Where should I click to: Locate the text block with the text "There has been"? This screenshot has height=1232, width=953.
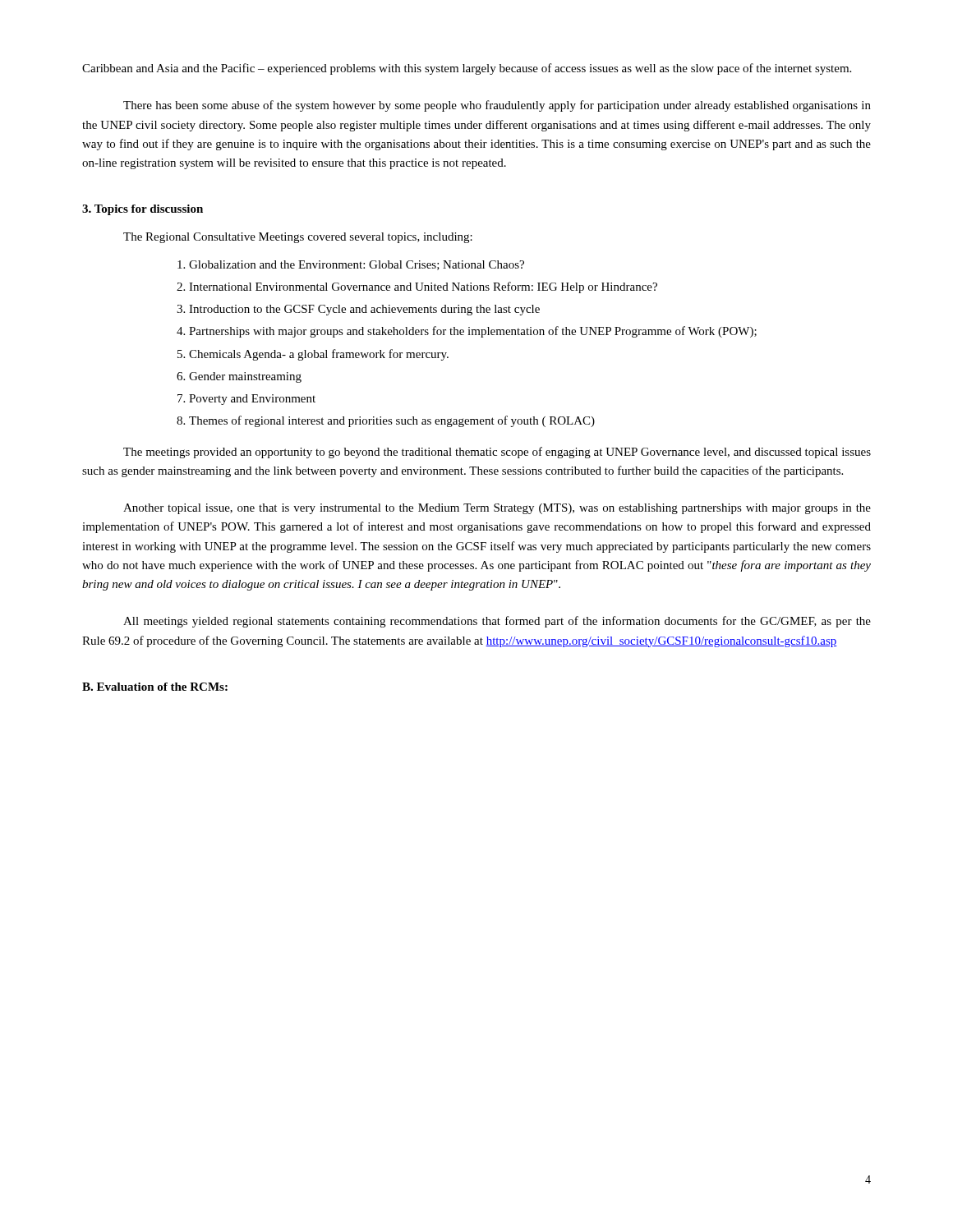coord(476,134)
